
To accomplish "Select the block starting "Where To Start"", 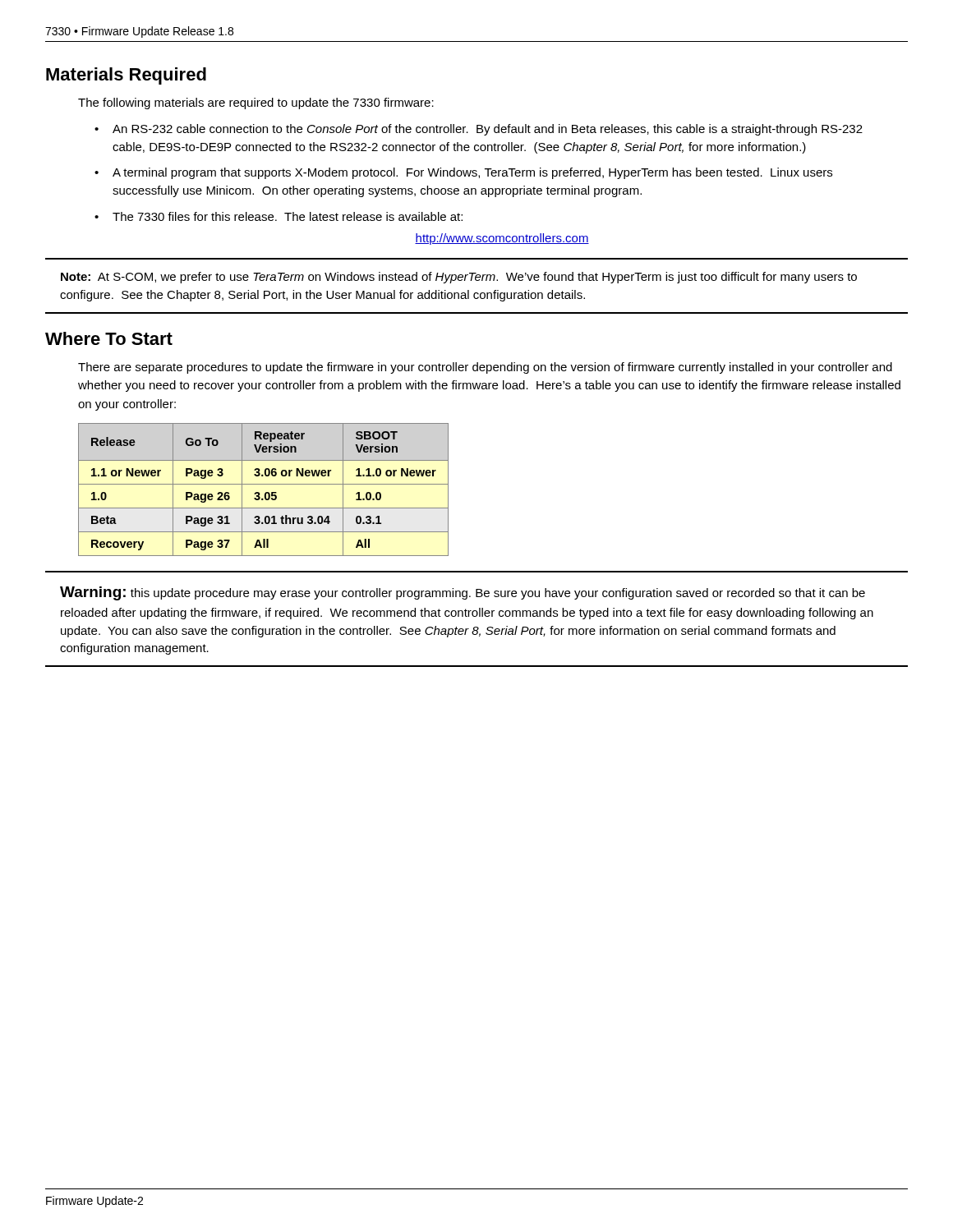I will [x=109, y=339].
